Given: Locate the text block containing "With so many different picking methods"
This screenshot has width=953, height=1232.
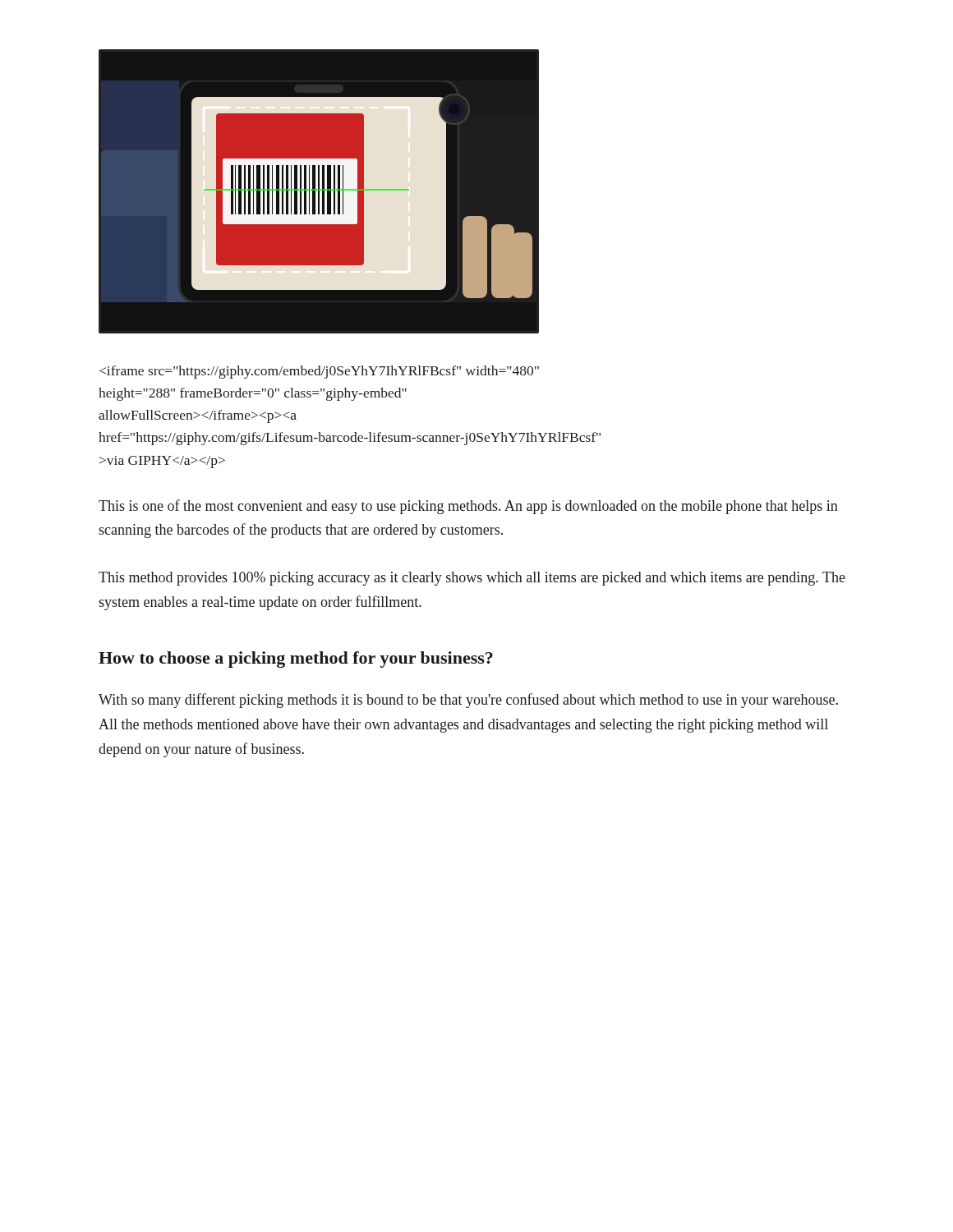Looking at the screenshot, I should pyautogui.click(x=469, y=724).
